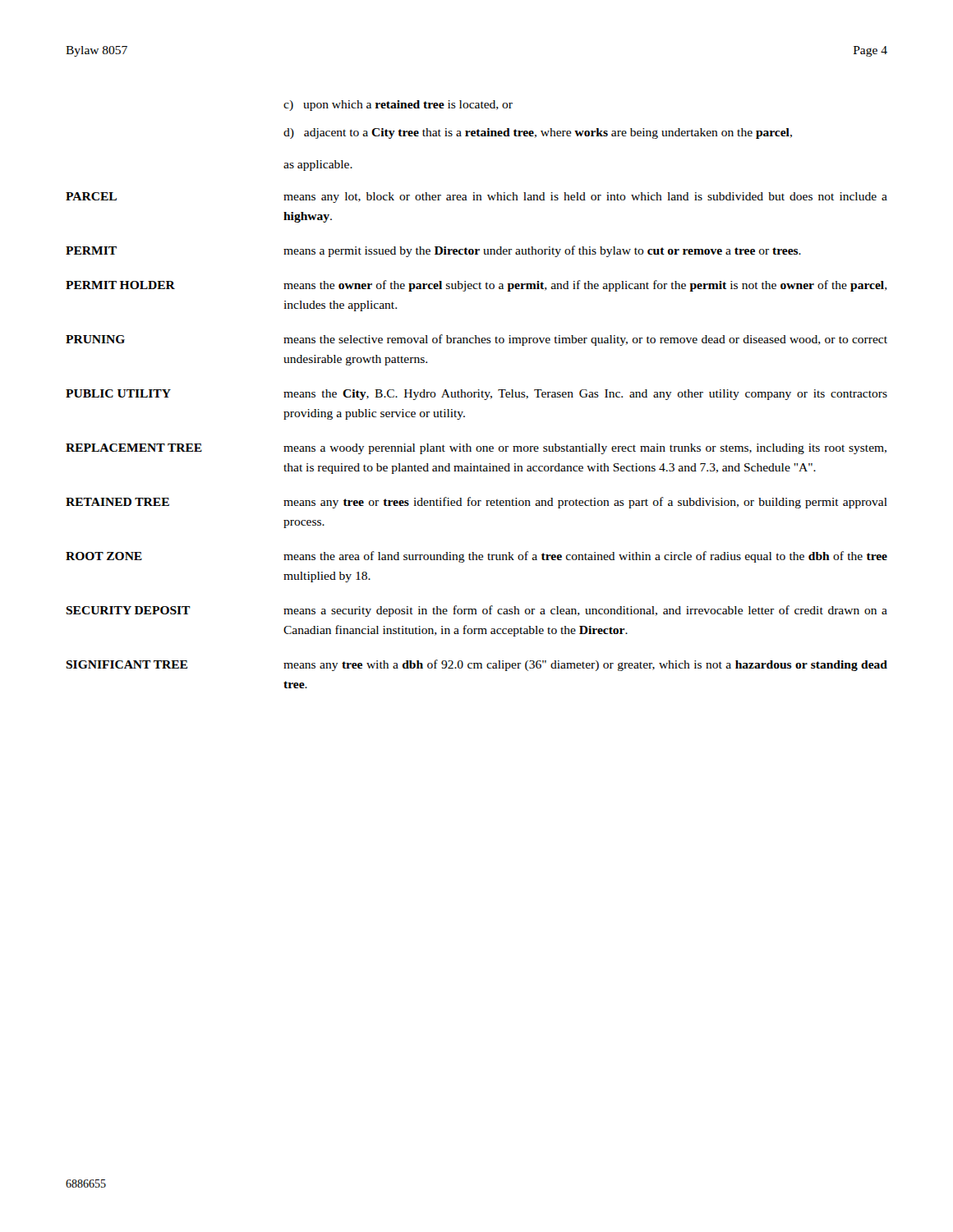Click on the block starting "REPLACEMENT TREE means"
The image size is (953, 1232).
click(x=476, y=458)
